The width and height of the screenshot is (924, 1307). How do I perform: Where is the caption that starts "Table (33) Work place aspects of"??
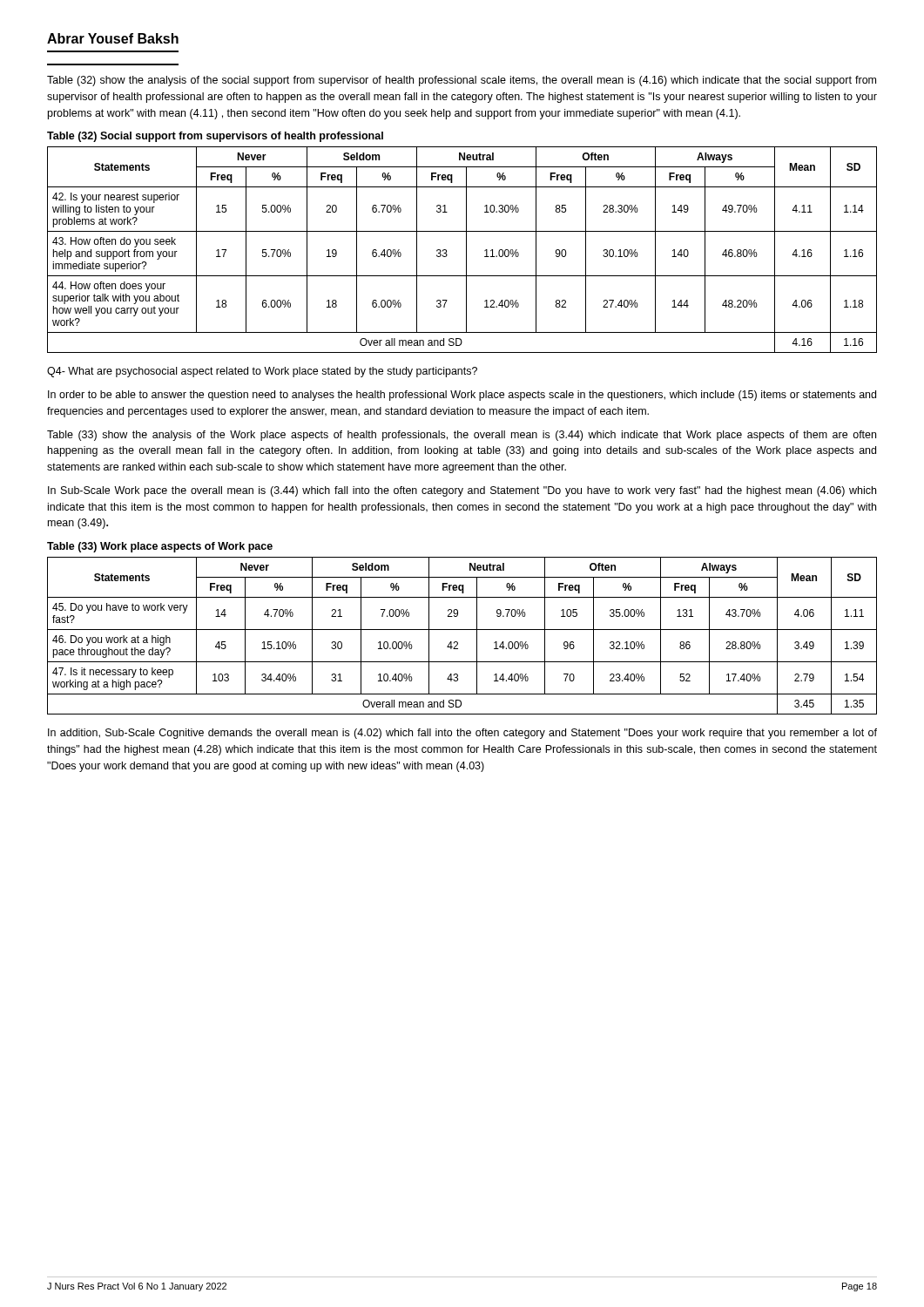160,546
